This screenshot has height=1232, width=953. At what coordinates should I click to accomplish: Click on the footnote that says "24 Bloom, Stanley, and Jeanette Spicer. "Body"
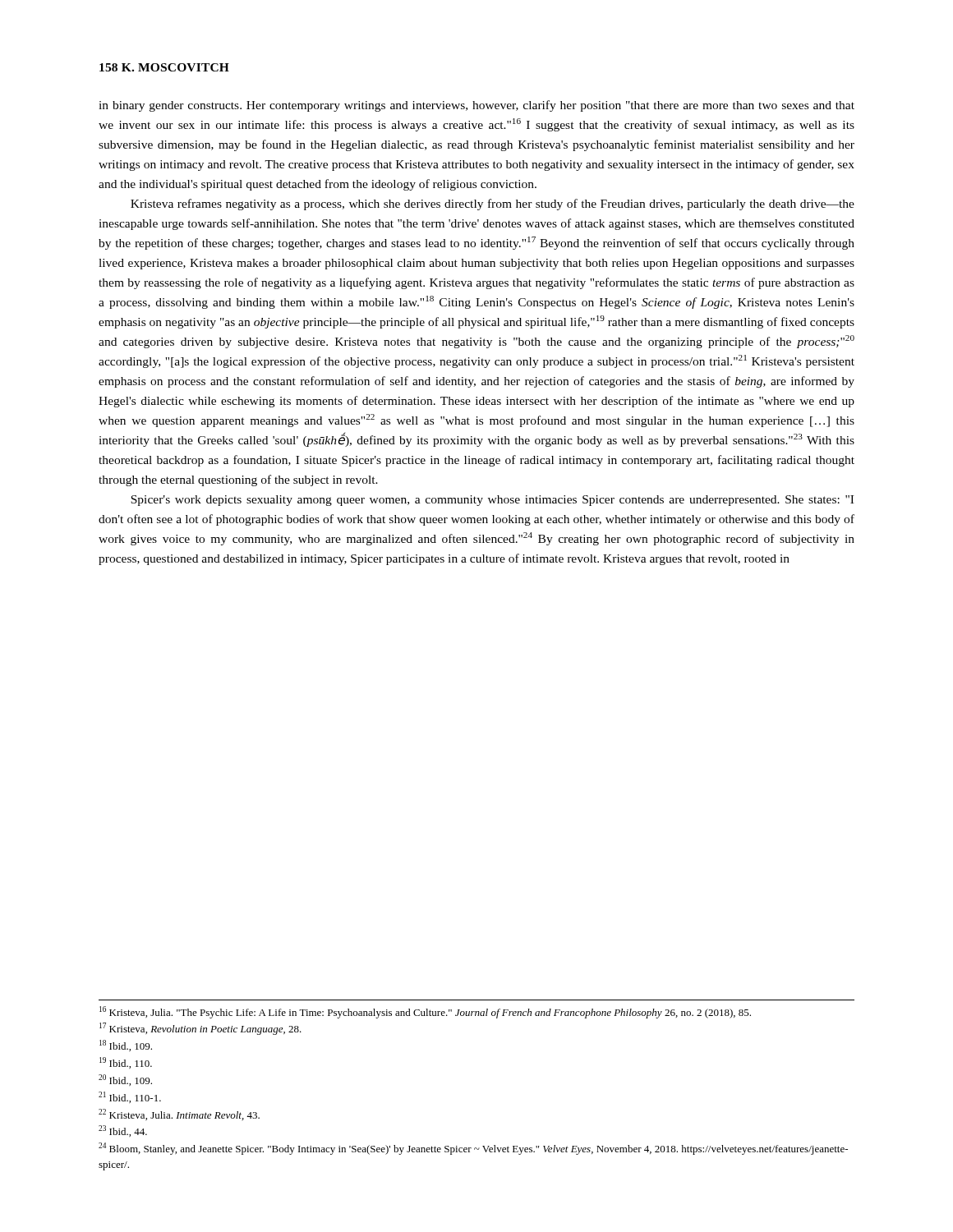(x=473, y=1156)
